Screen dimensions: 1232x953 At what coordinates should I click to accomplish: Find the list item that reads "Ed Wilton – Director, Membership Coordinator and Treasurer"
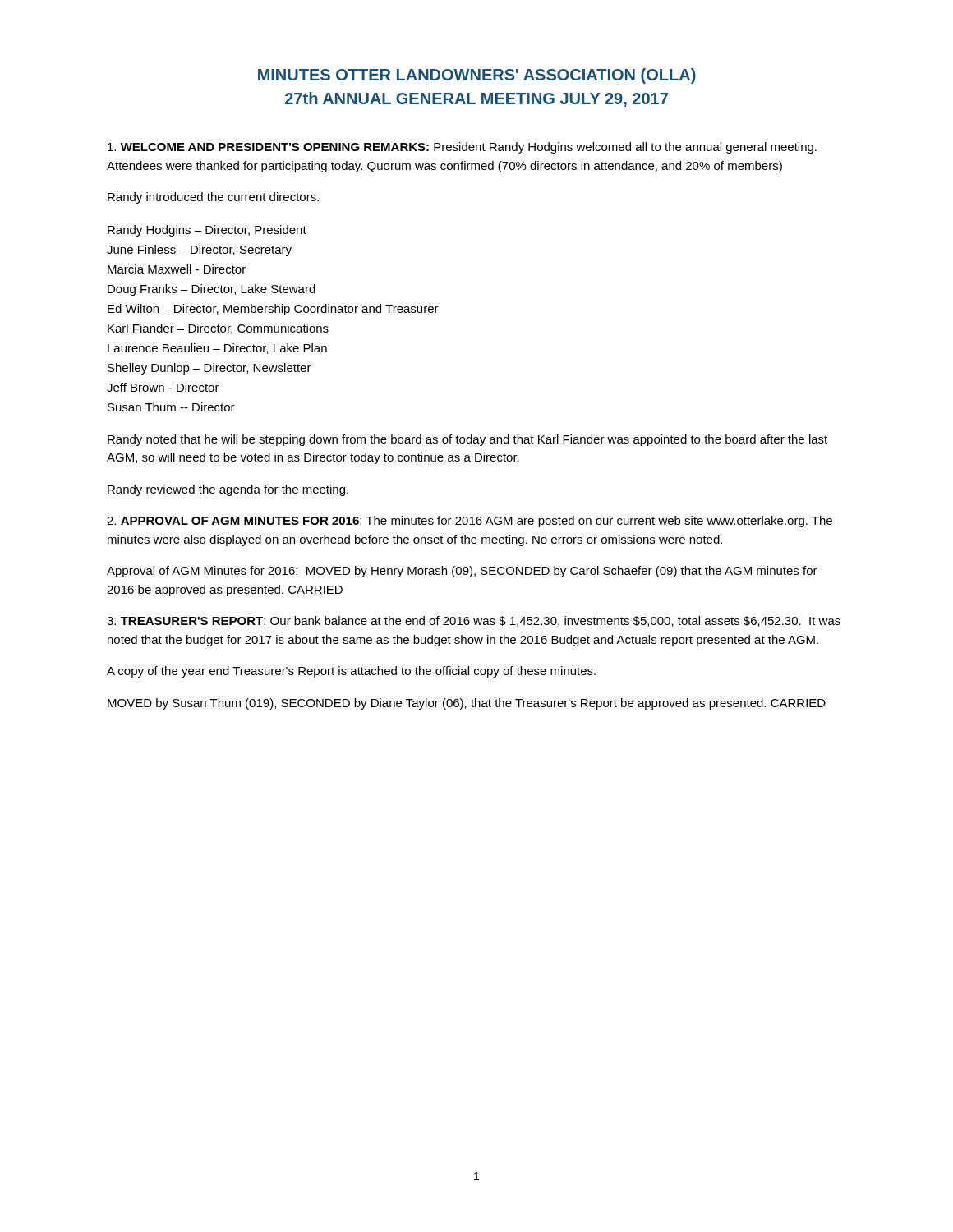point(273,308)
